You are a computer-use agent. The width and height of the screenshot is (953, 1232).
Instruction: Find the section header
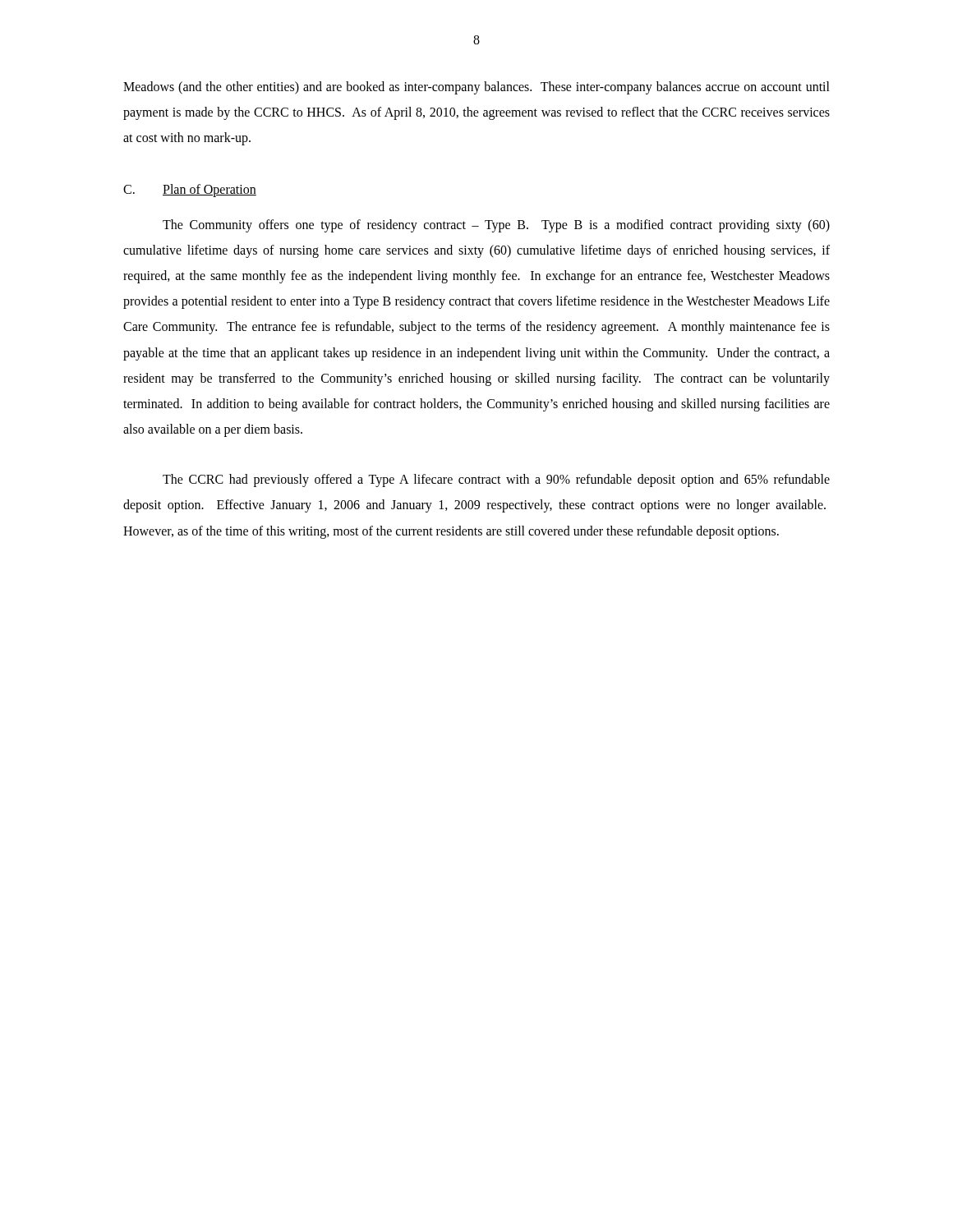click(190, 189)
